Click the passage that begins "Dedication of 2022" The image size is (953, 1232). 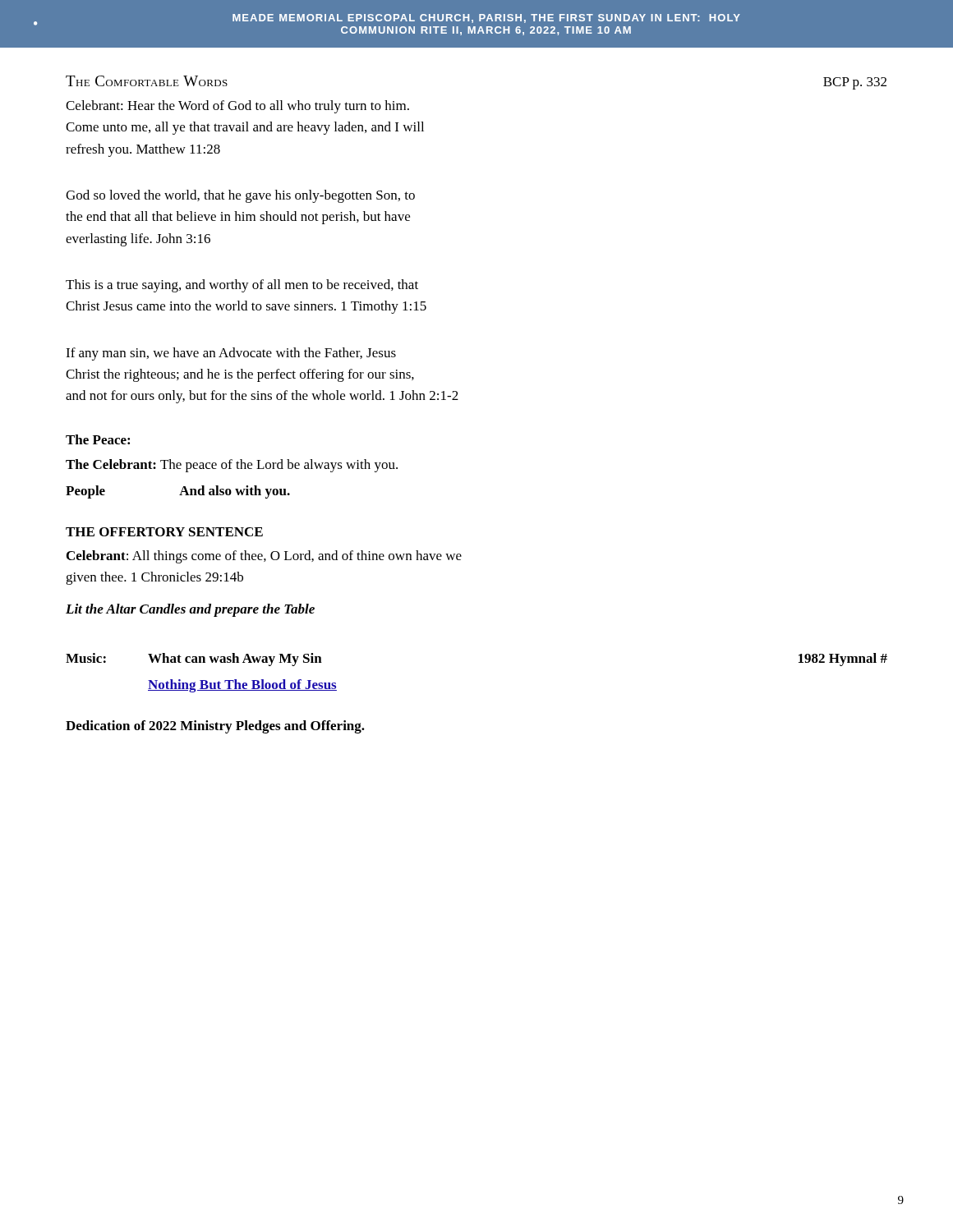[215, 726]
